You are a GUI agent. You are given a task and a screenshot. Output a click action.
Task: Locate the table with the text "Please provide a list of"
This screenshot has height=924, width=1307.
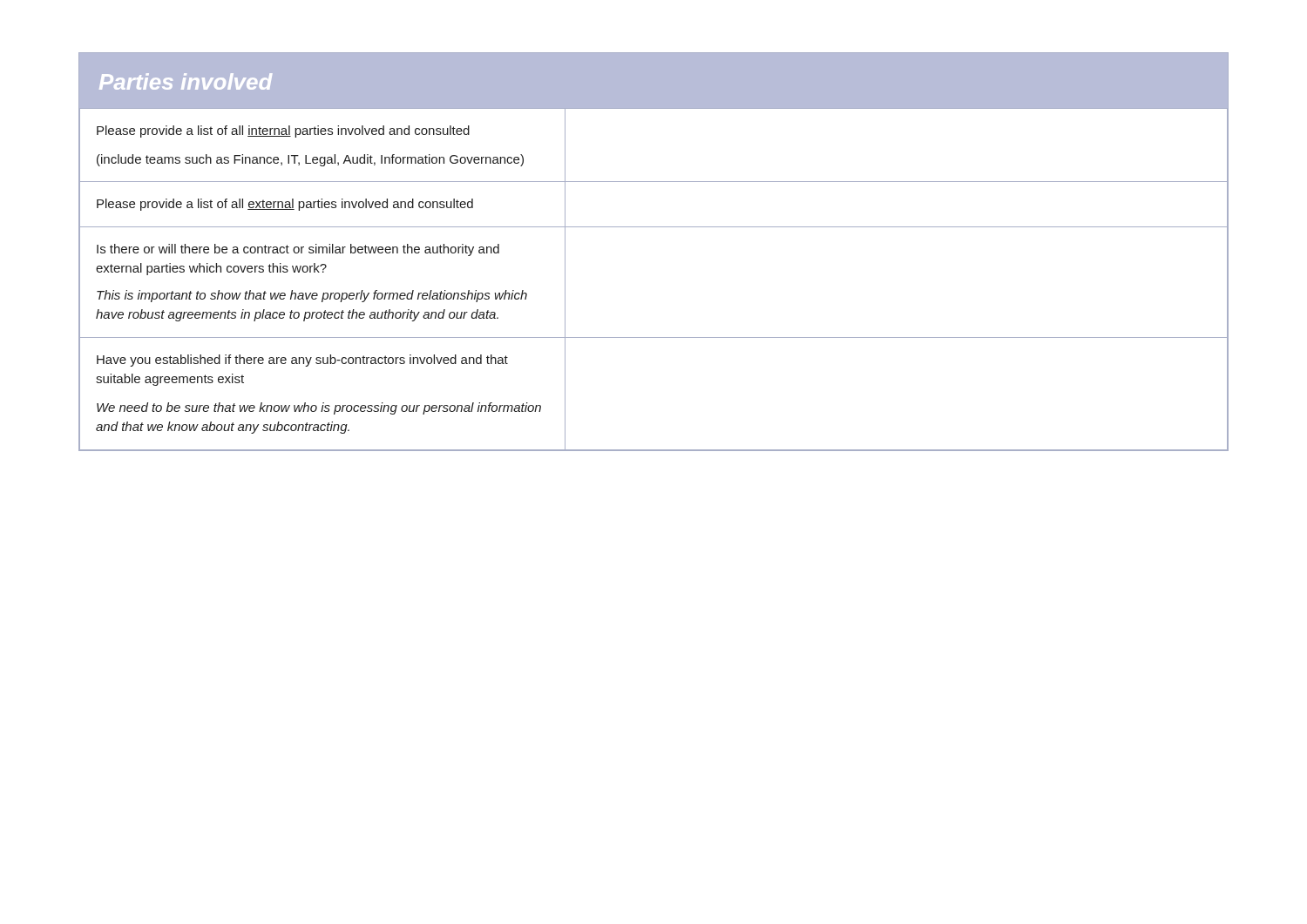[x=654, y=279]
